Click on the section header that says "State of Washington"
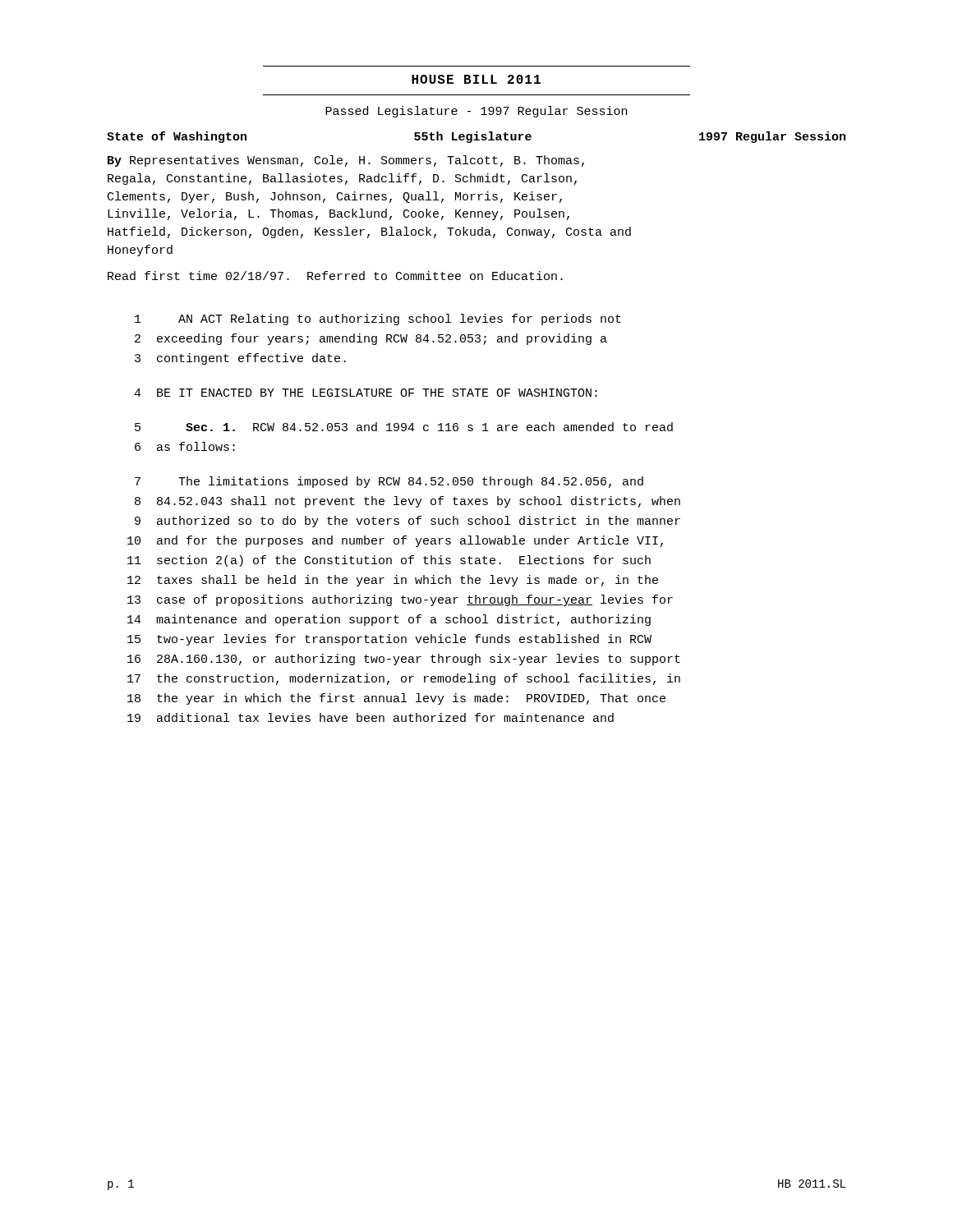 476,138
